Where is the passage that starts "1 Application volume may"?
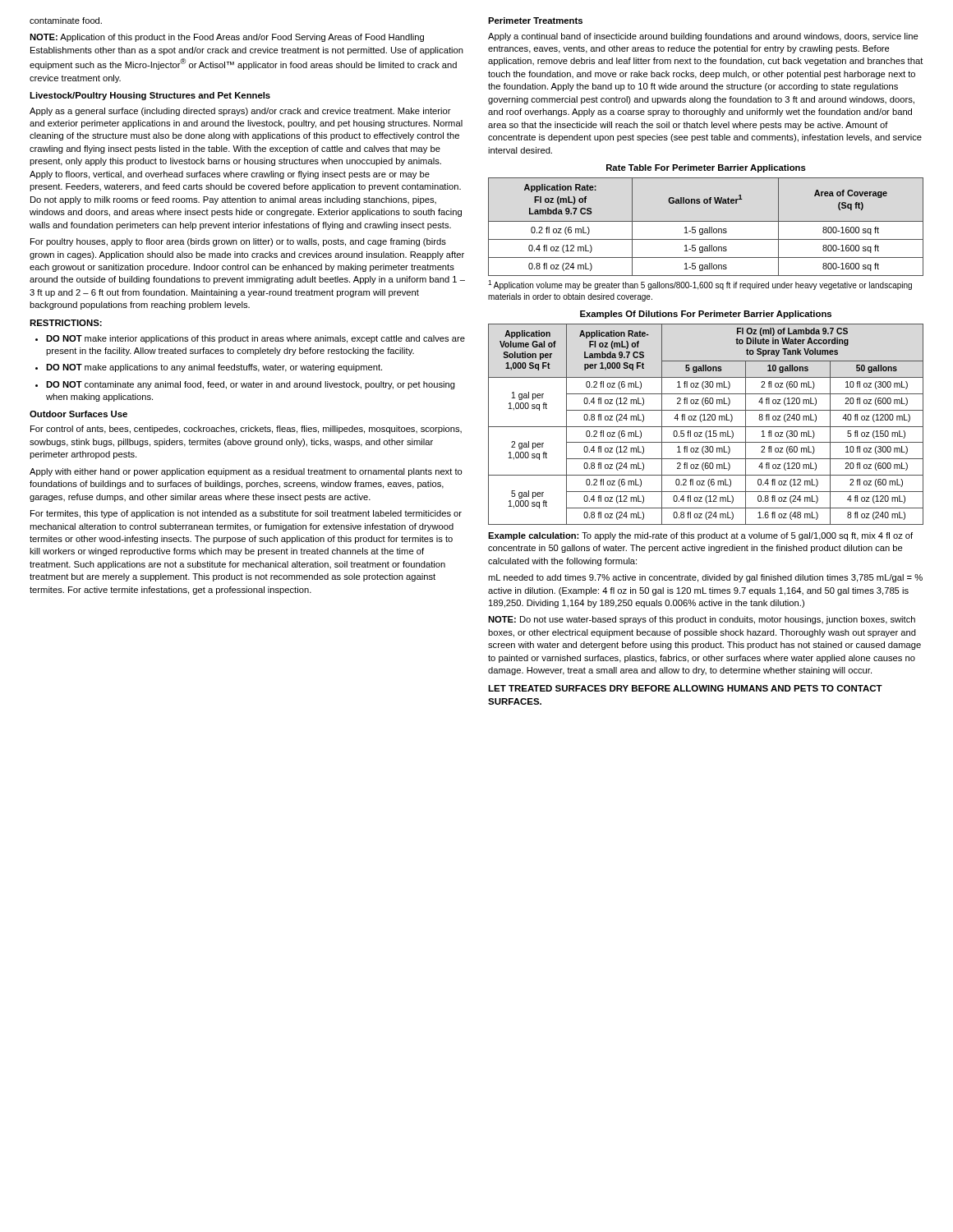 tap(700, 290)
